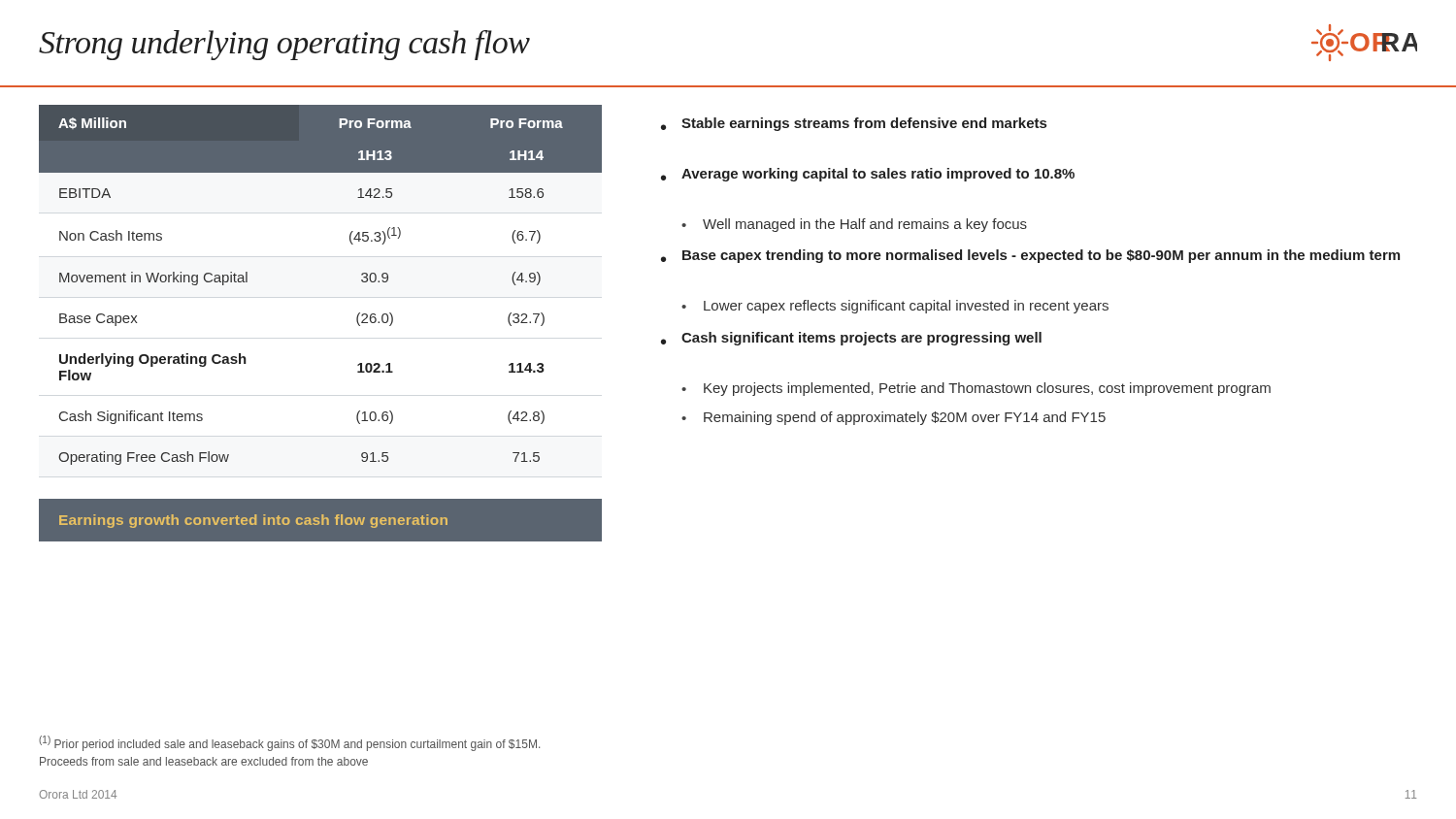
Task: Select the title containing "Strong underlying operating cash flow"
Action: 284,42
